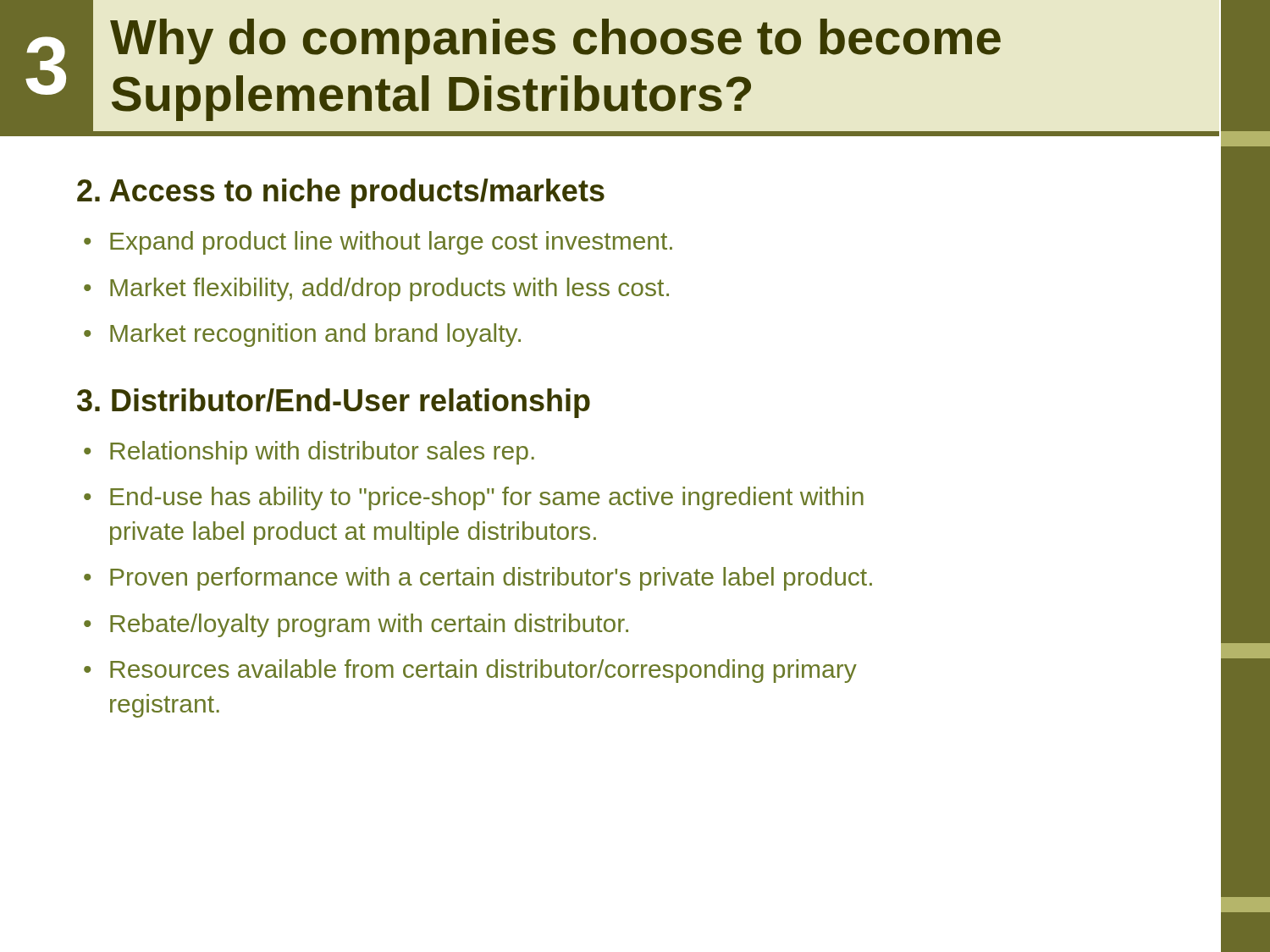Where is the passage that starts "Proven performance with a certain distributor's private"?

(x=491, y=577)
